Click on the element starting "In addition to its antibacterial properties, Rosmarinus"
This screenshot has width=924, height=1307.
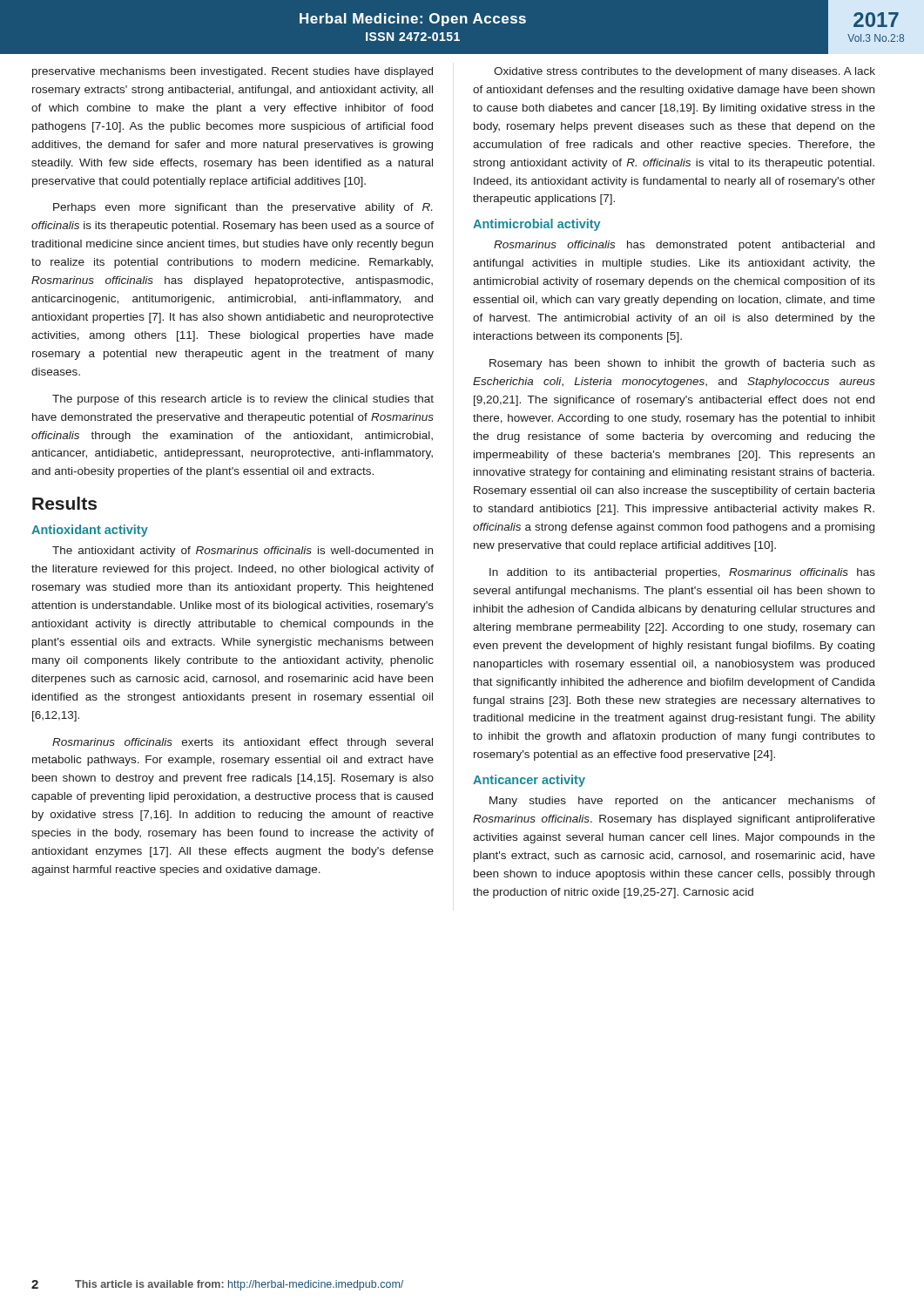click(674, 664)
